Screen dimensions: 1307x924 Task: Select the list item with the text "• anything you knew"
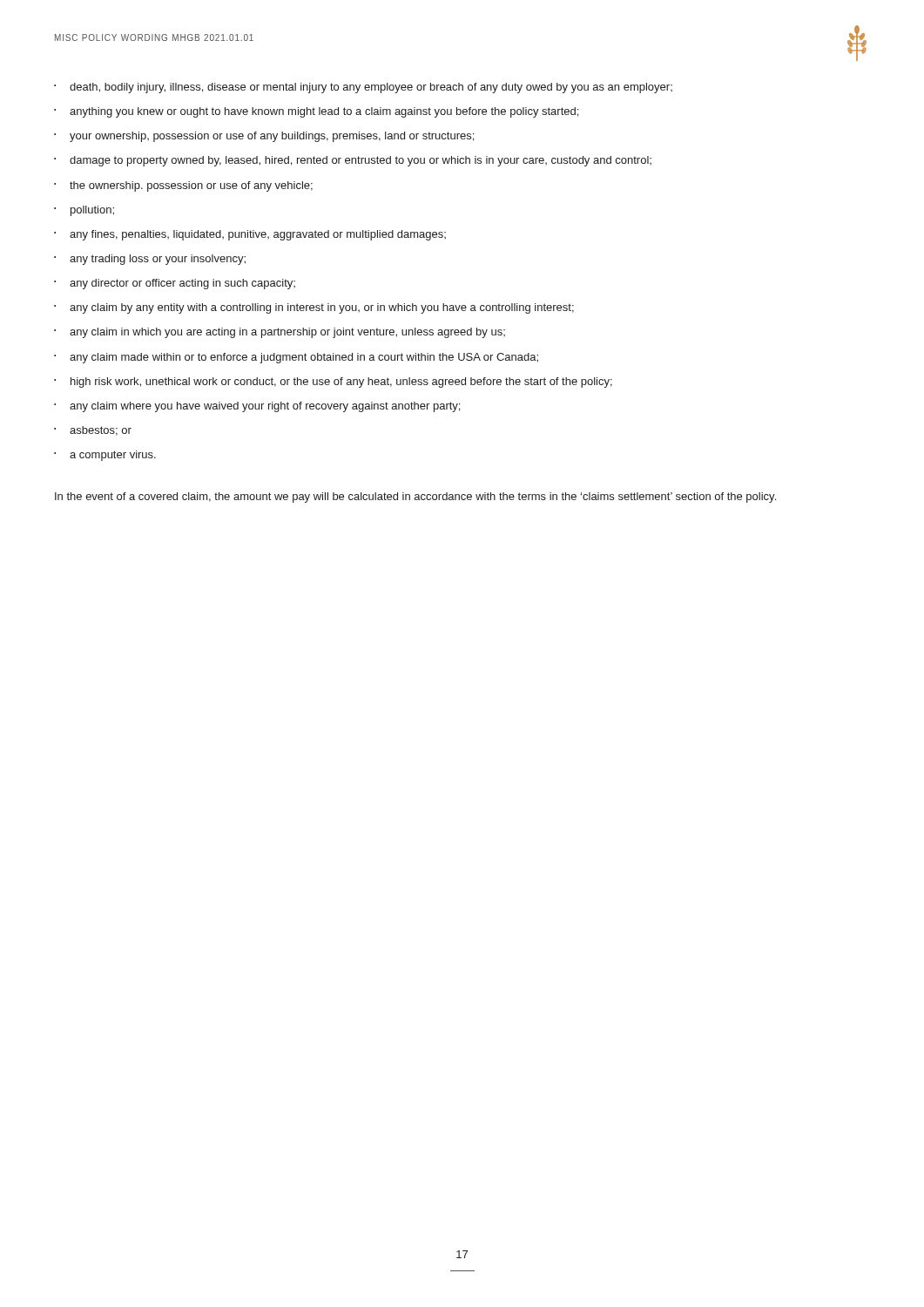pos(317,112)
